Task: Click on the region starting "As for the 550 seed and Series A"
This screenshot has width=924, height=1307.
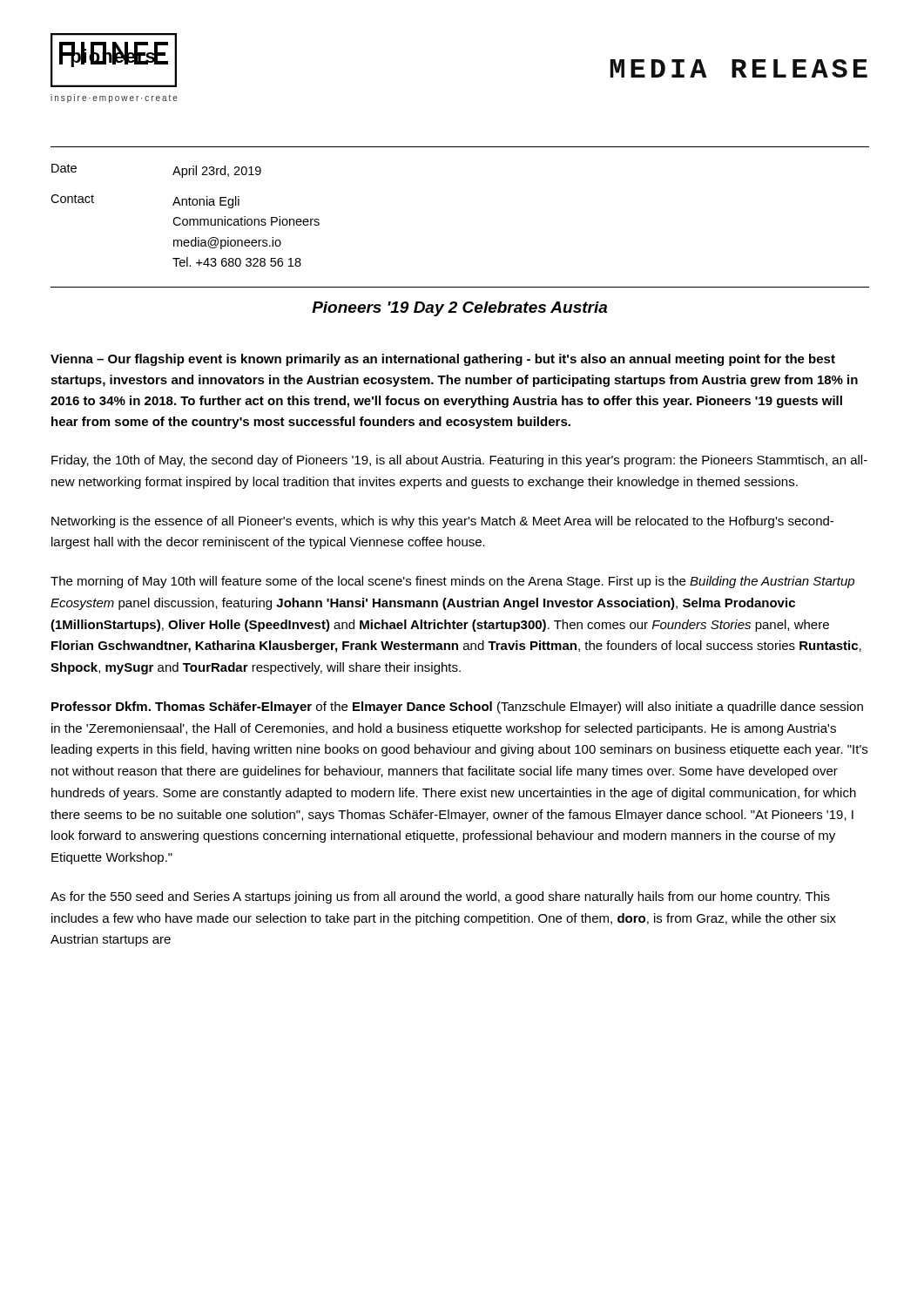Action: pyautogui.click(x=443, y=918)
